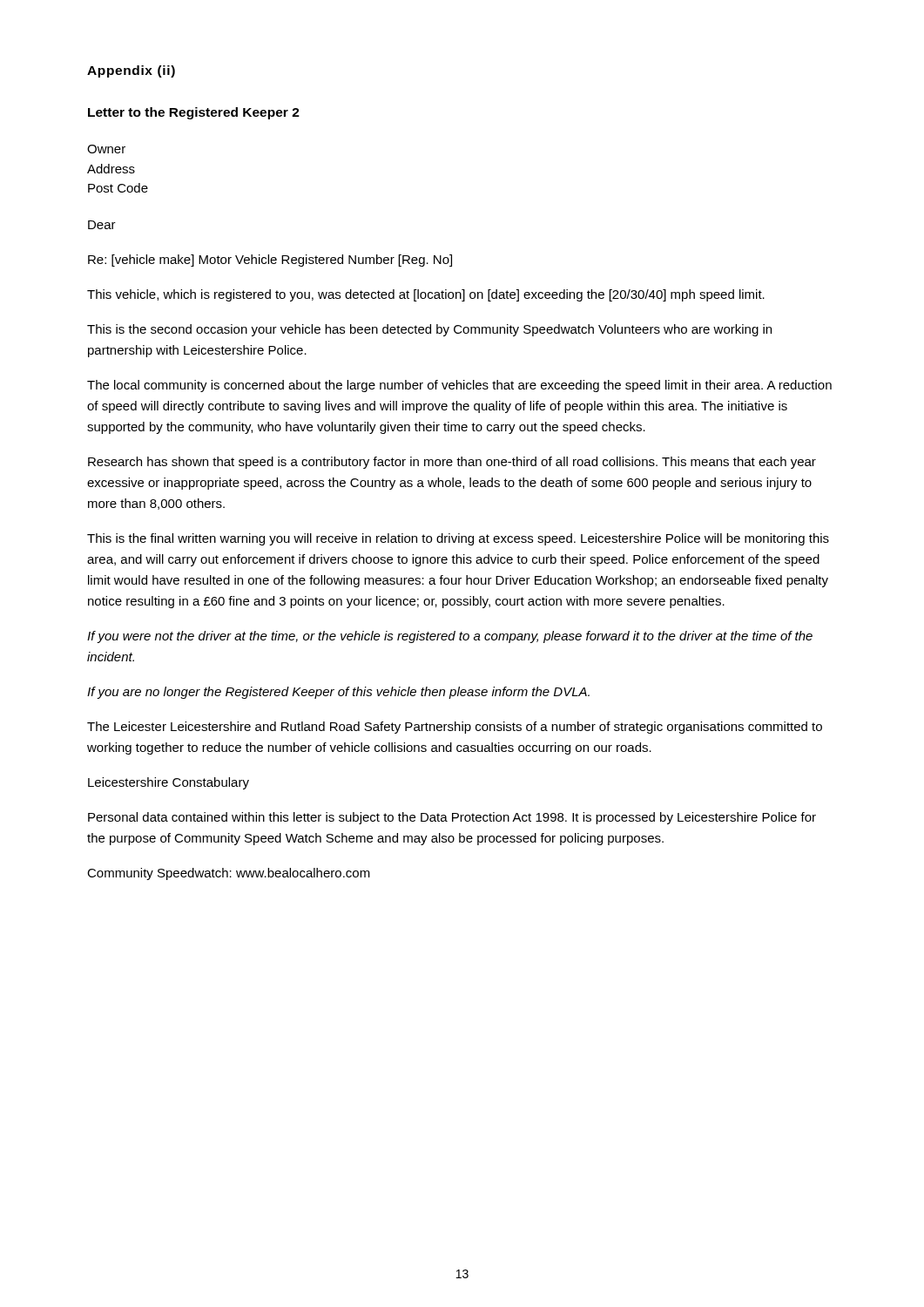Where is the passage that starts "This is the final written warning you will"?

click(x=458, y=569)
